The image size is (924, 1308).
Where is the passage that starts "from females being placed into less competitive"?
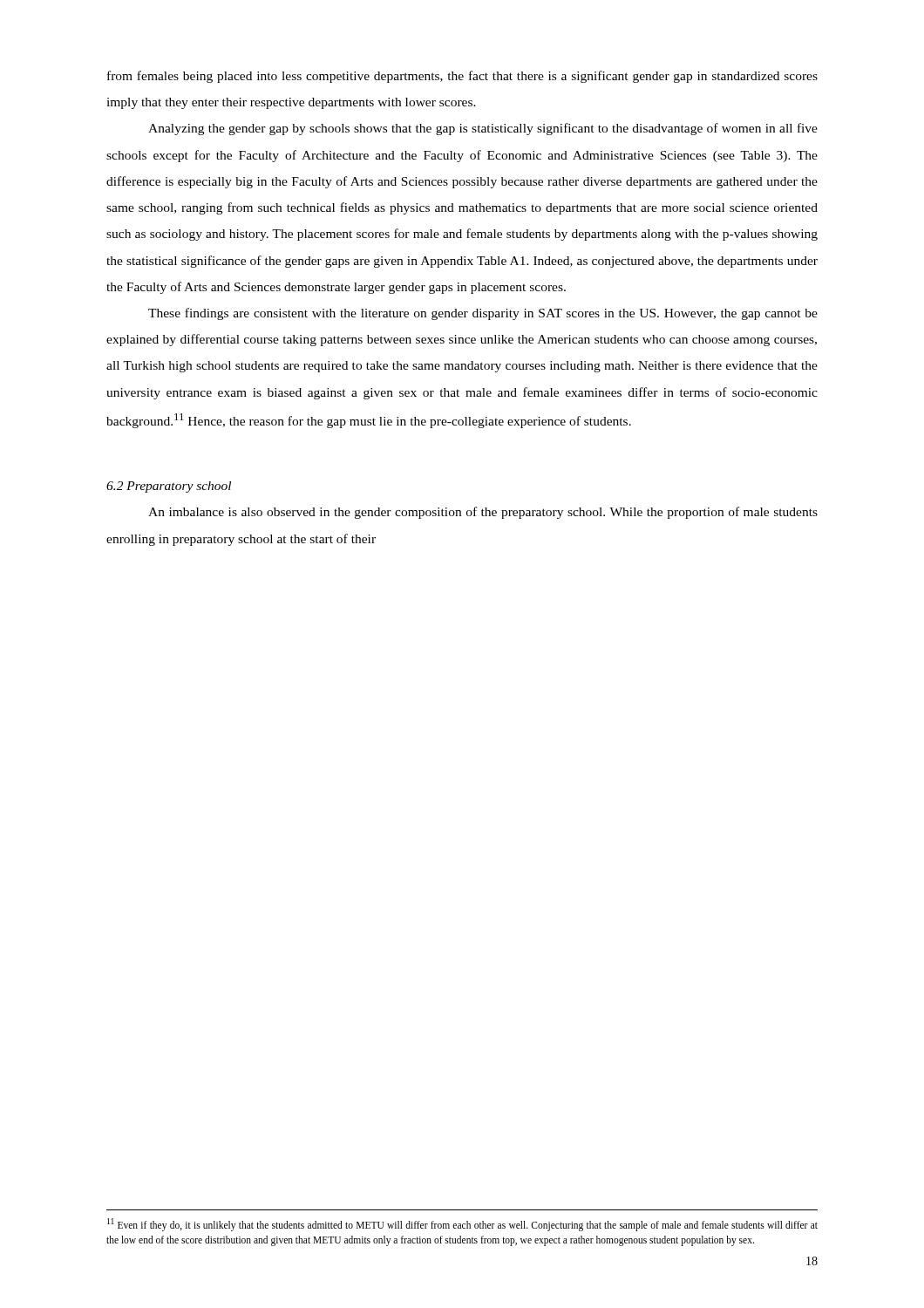click(x=462, y=89)
